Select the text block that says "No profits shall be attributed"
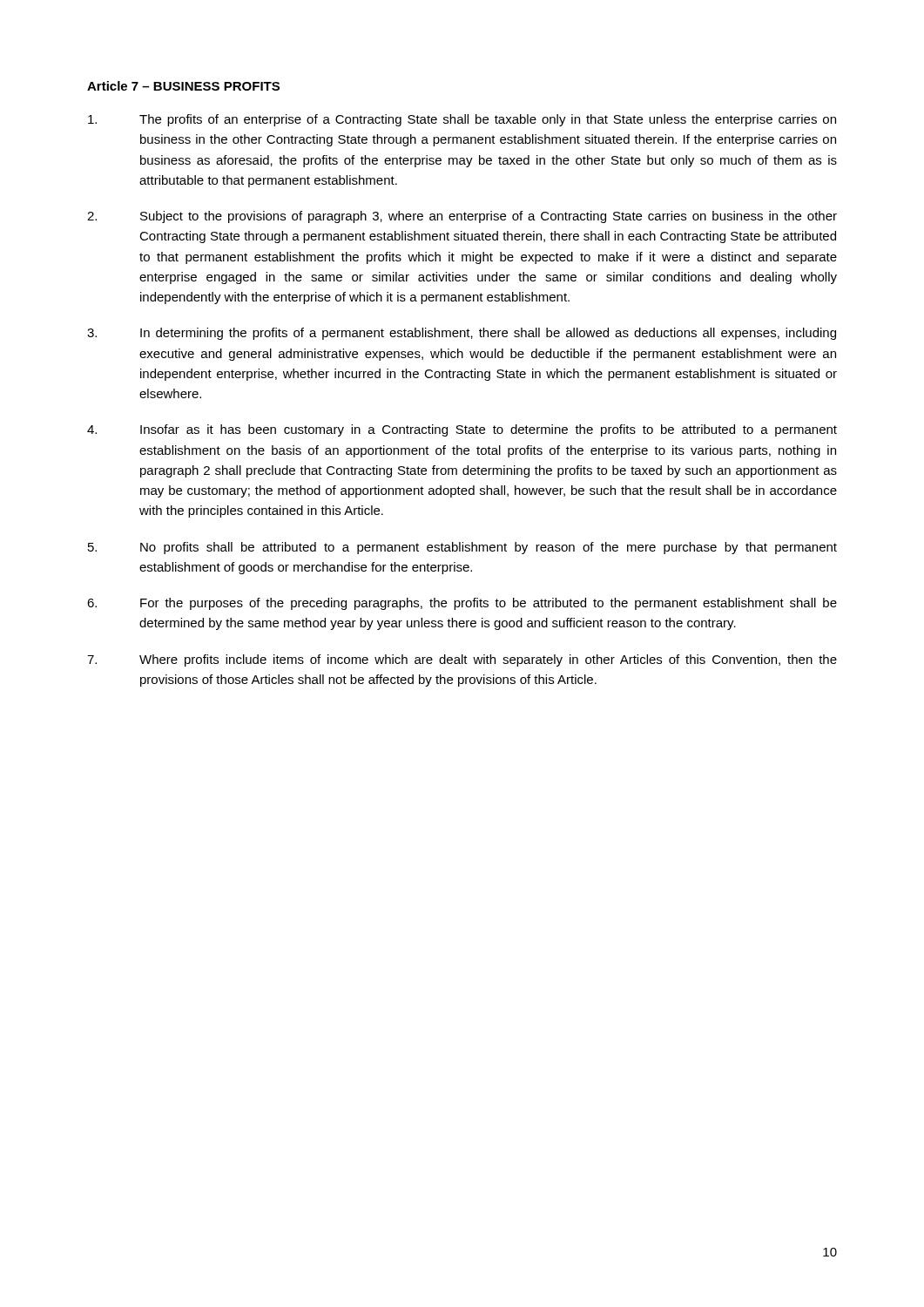Viewport: 924px width, 1307px height. click(462, 557)
